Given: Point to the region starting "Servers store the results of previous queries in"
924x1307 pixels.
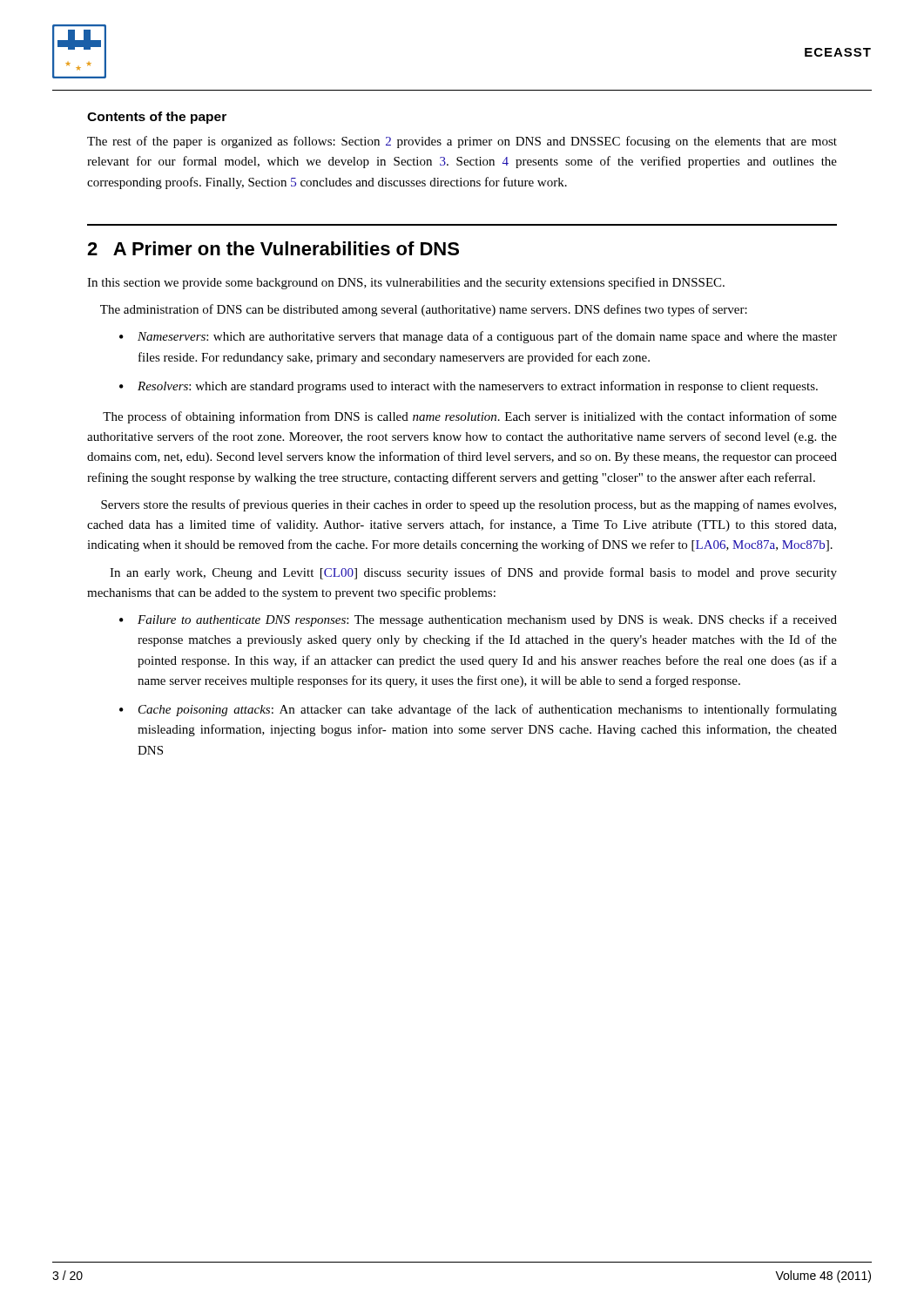Looking at the screenshot, I should pyautogui.click(x=462, y=525).
